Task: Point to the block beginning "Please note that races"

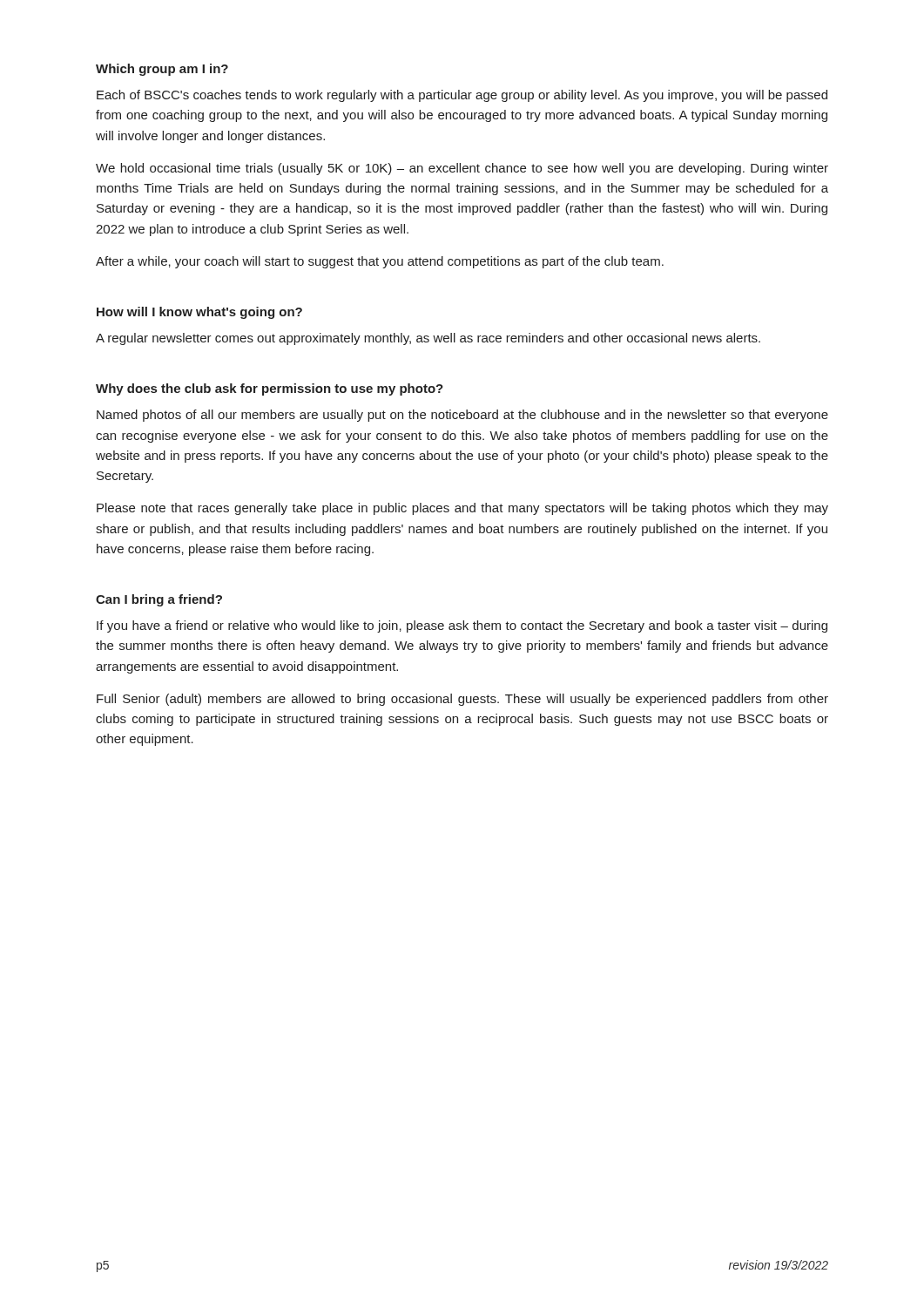Action: [462, 528]
